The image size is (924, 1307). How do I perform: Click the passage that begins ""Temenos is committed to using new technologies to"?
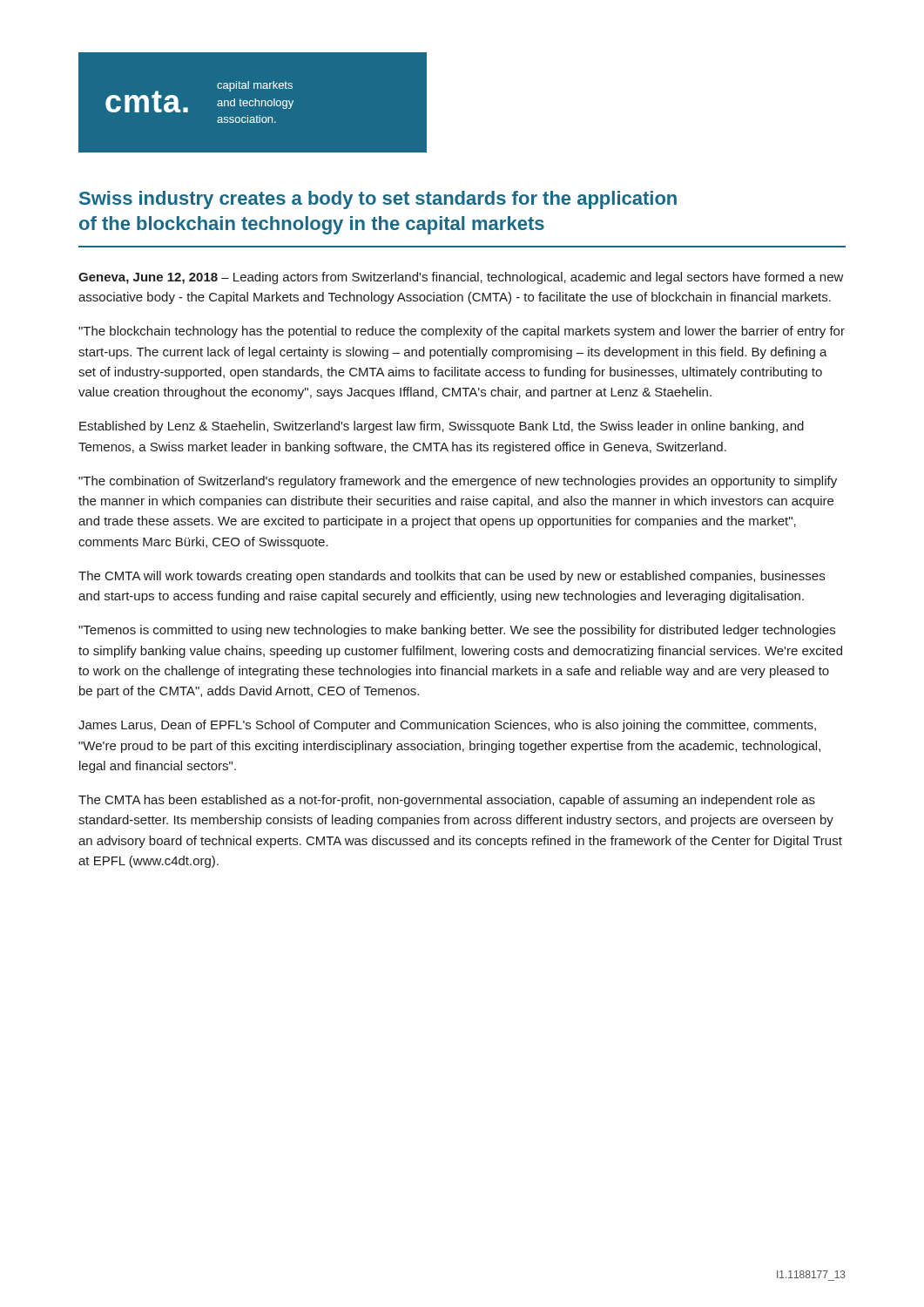[461, 660]
